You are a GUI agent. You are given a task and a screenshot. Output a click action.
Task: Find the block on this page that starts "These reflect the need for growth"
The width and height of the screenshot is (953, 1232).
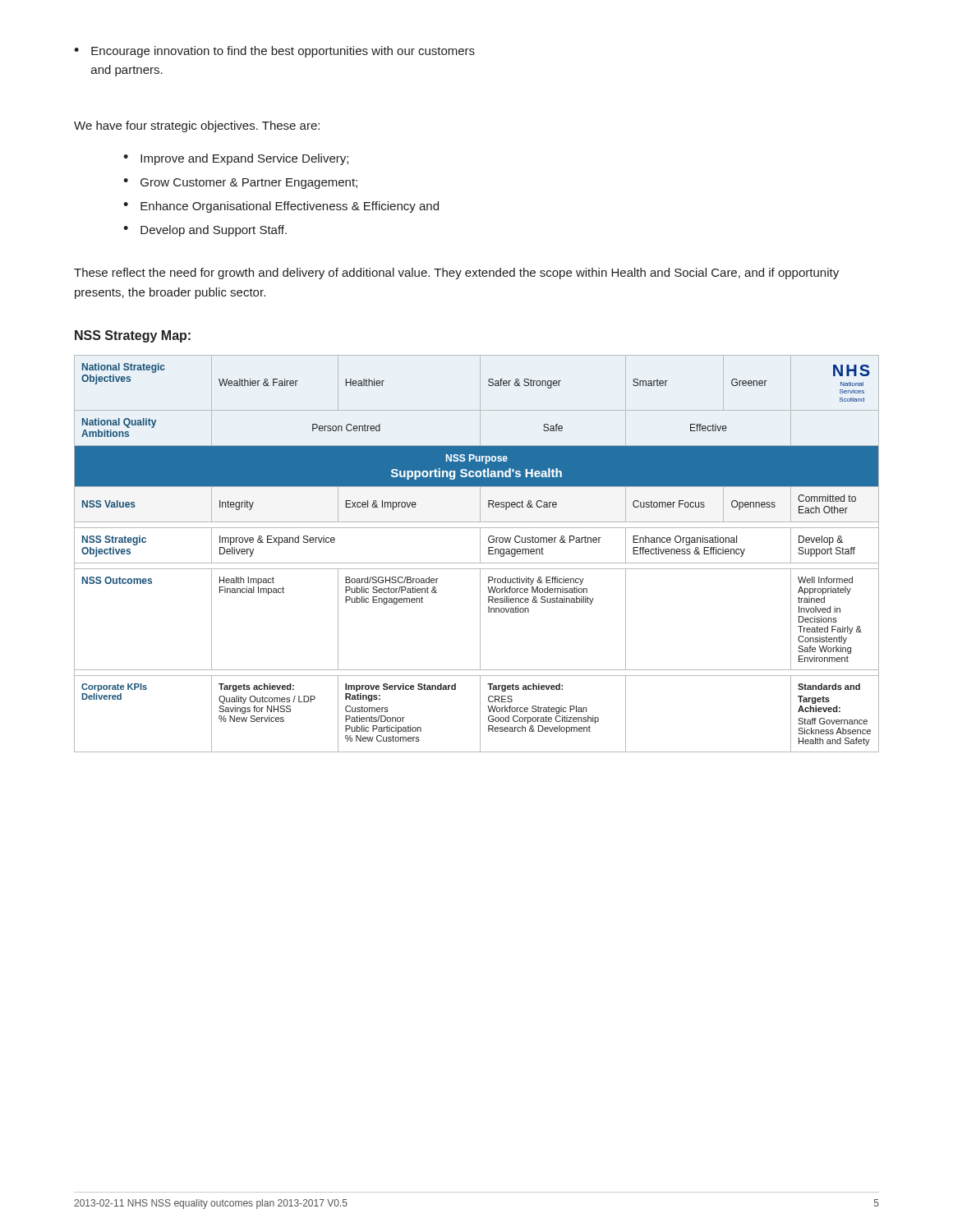click(x=456, y=282)
